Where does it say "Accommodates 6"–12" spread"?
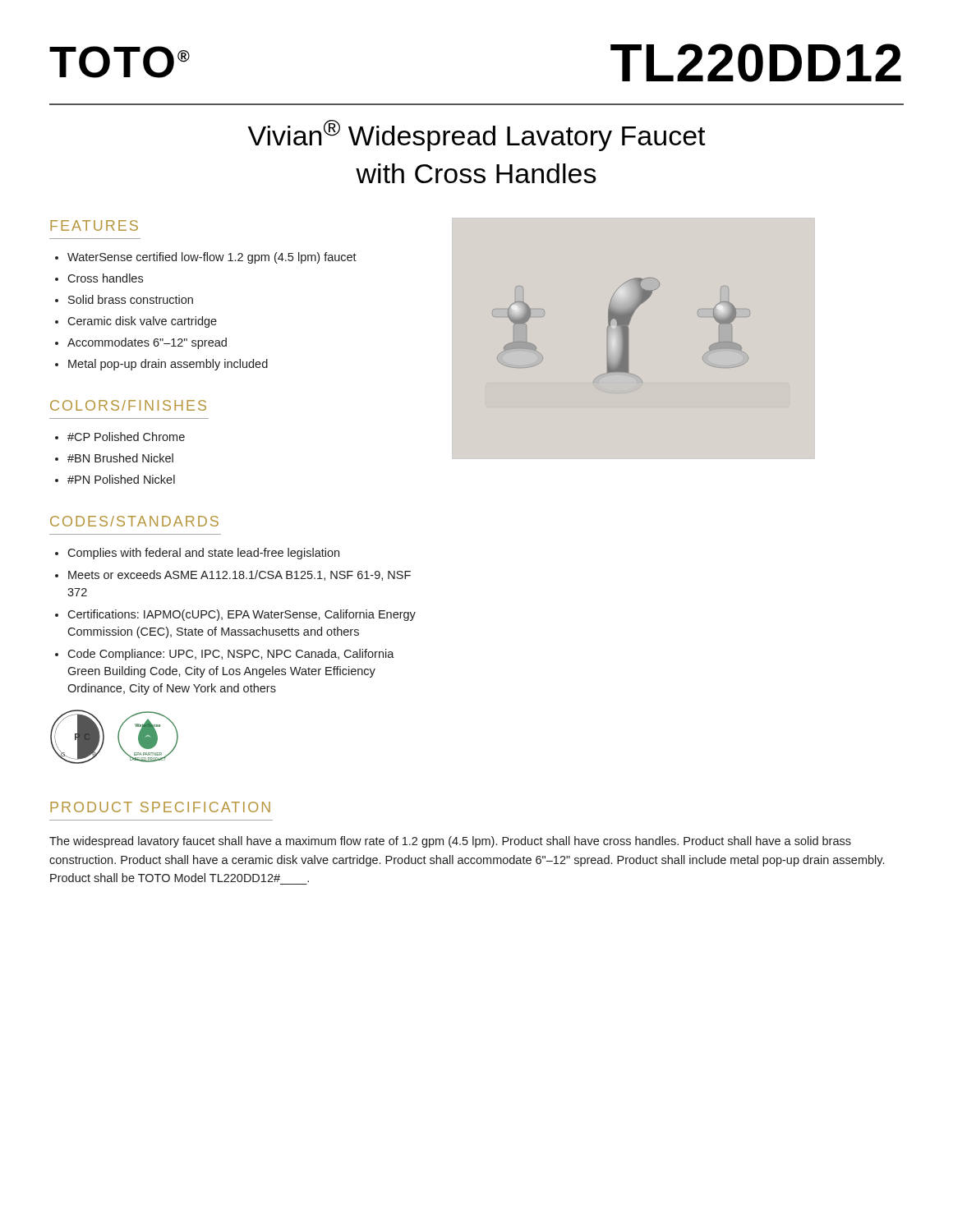Image resolution: width=953 pixels, height=1232 pixels. (x=147, y=343)
